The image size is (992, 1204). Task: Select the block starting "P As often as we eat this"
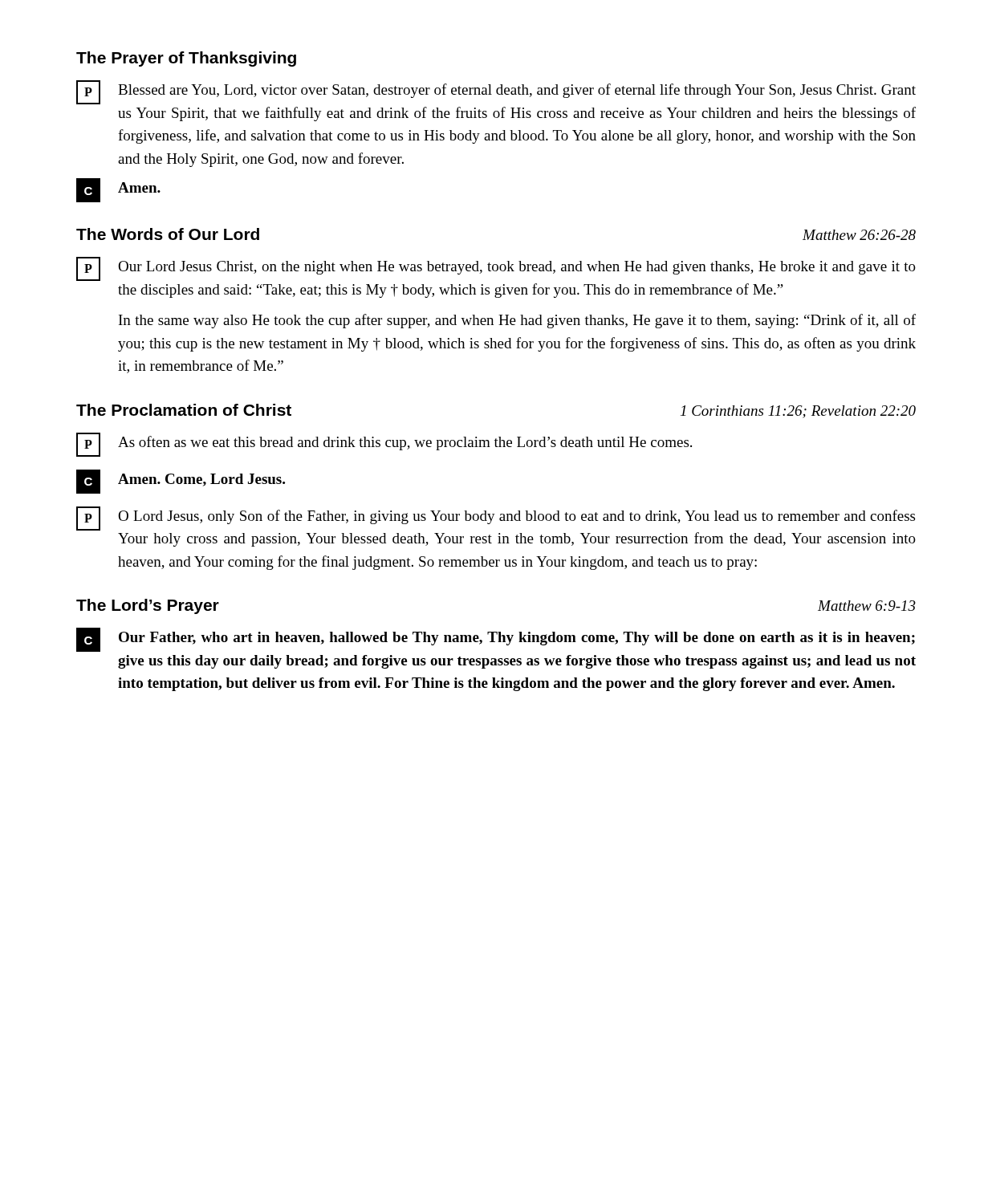pyautogui.click(x=496, y=443)
